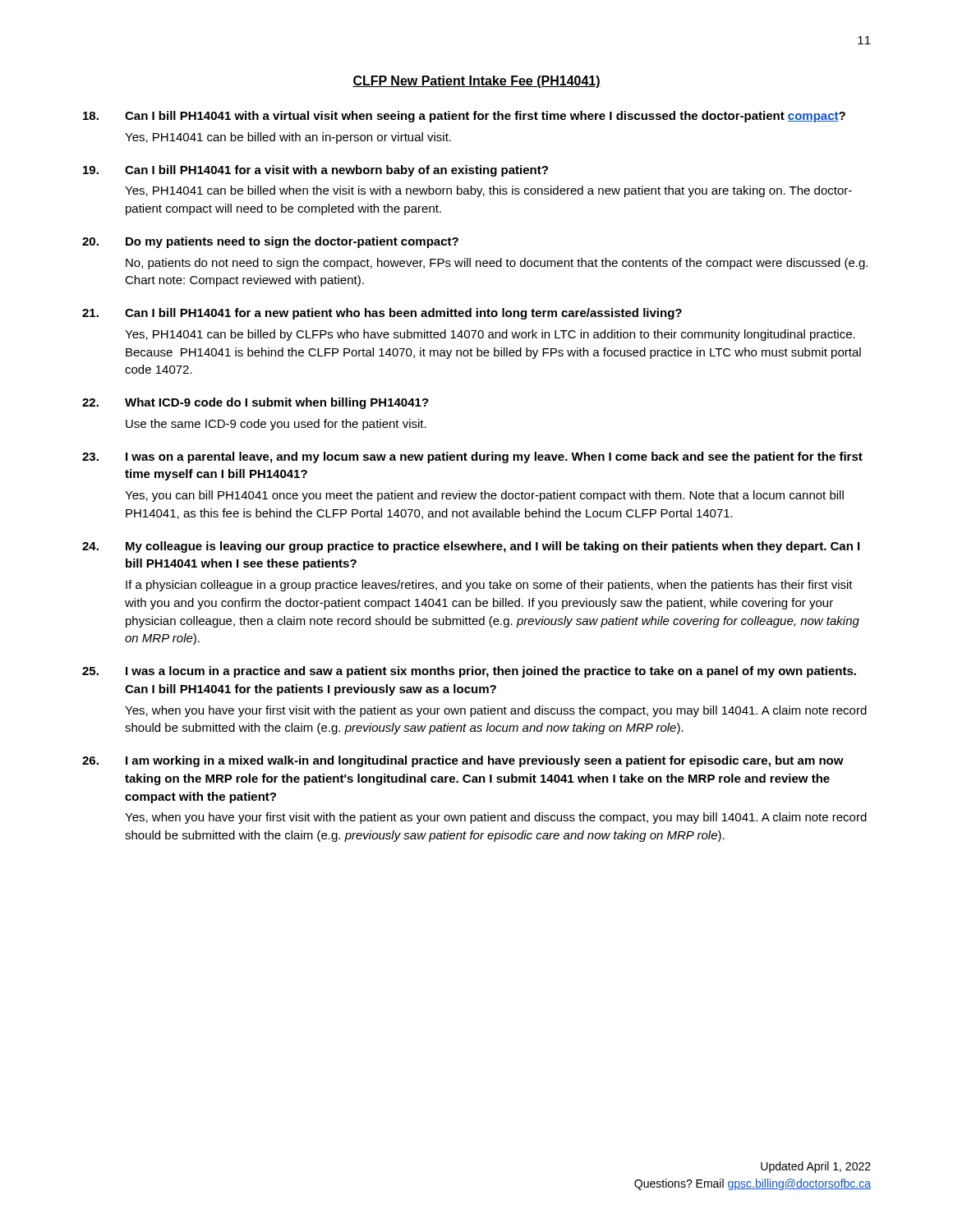Select the block starting "24. My colleague is leaving our group"
The height and width of the screenshot is (1232, 953).
click(476, 592)
